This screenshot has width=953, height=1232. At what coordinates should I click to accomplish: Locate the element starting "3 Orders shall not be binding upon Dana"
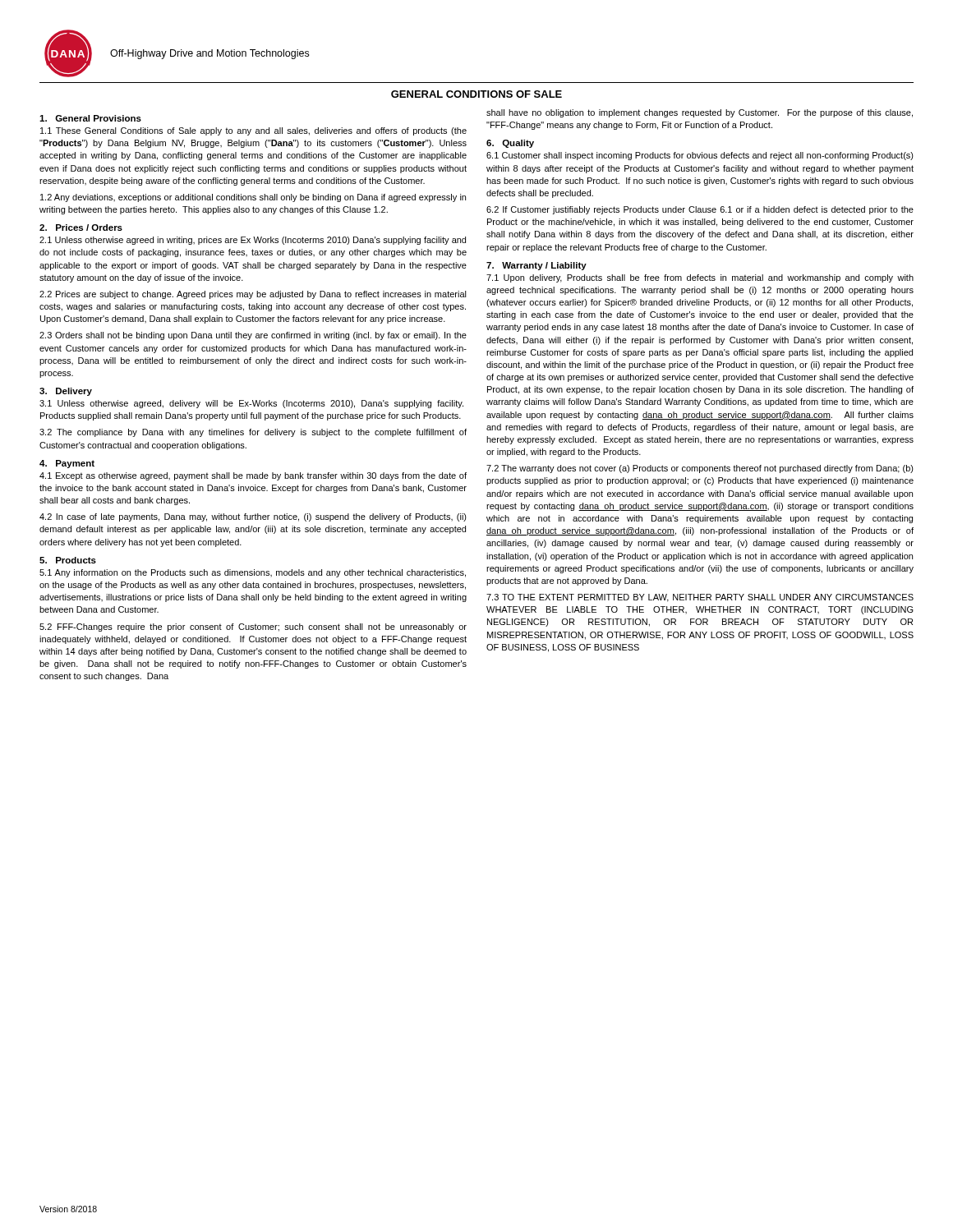tap(253, 354)
